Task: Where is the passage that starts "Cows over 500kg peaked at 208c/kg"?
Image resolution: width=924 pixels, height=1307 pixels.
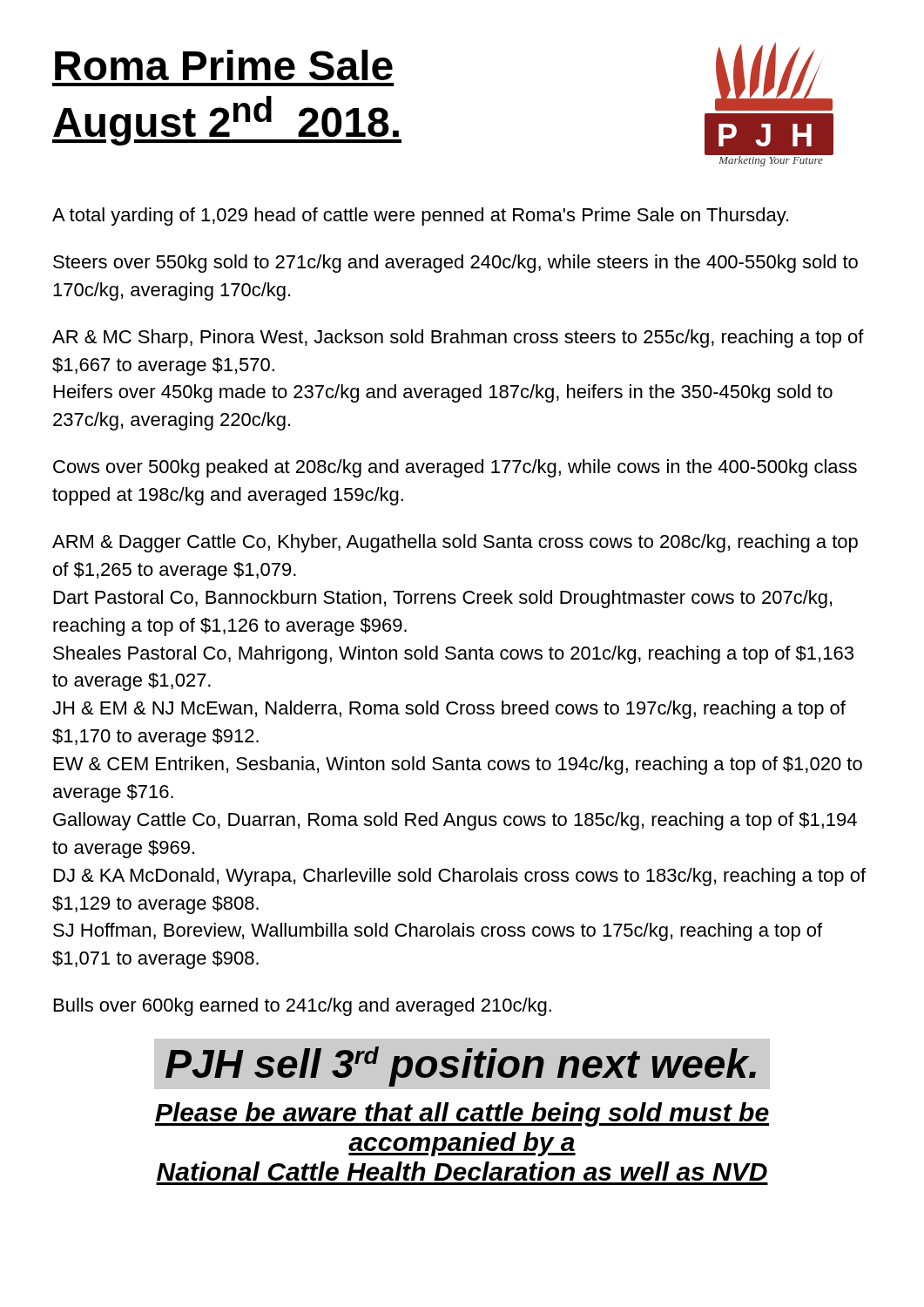Action: 455,481
